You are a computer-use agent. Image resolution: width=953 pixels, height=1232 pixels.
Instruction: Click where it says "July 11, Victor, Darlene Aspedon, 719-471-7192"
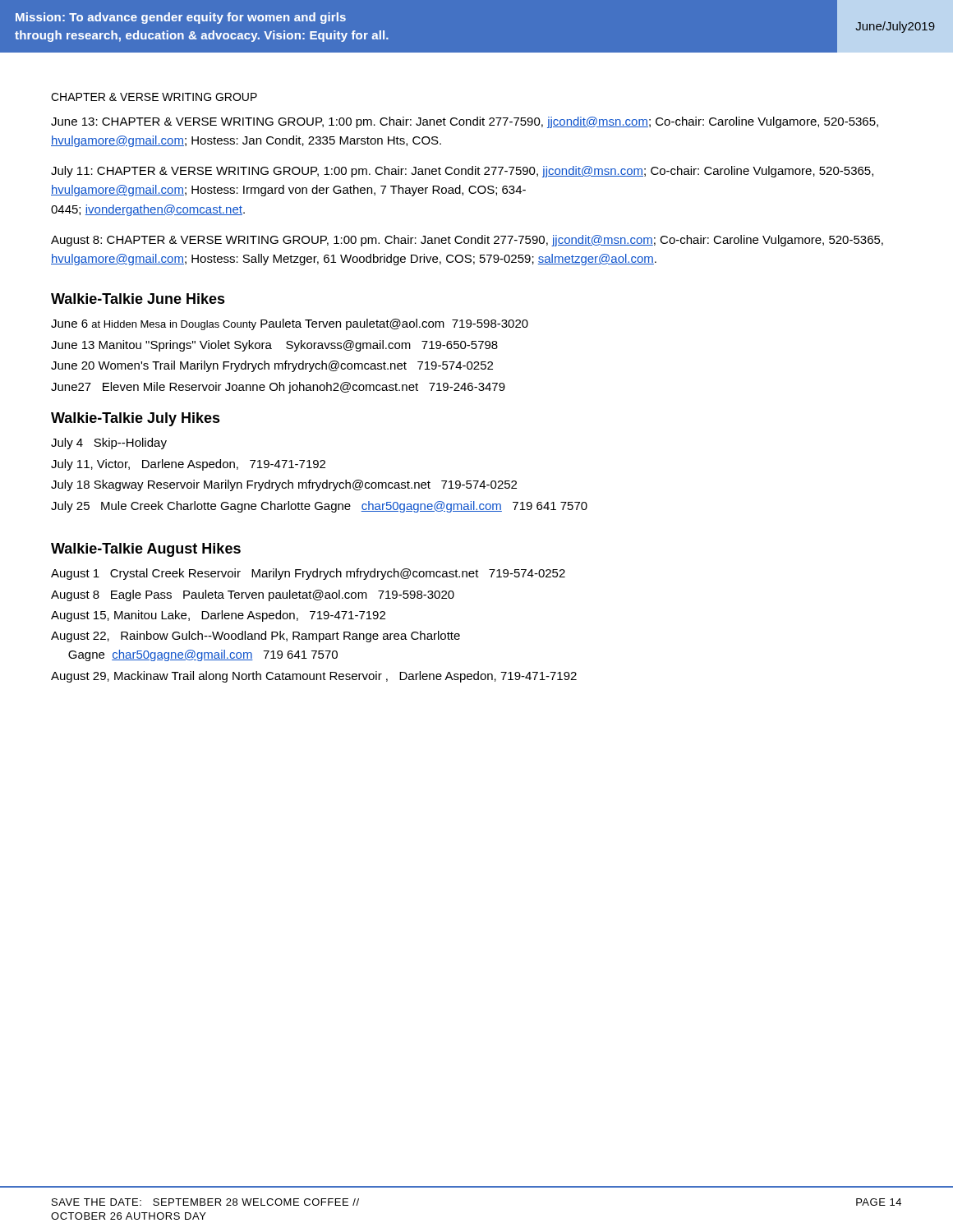tap(189, 463)
